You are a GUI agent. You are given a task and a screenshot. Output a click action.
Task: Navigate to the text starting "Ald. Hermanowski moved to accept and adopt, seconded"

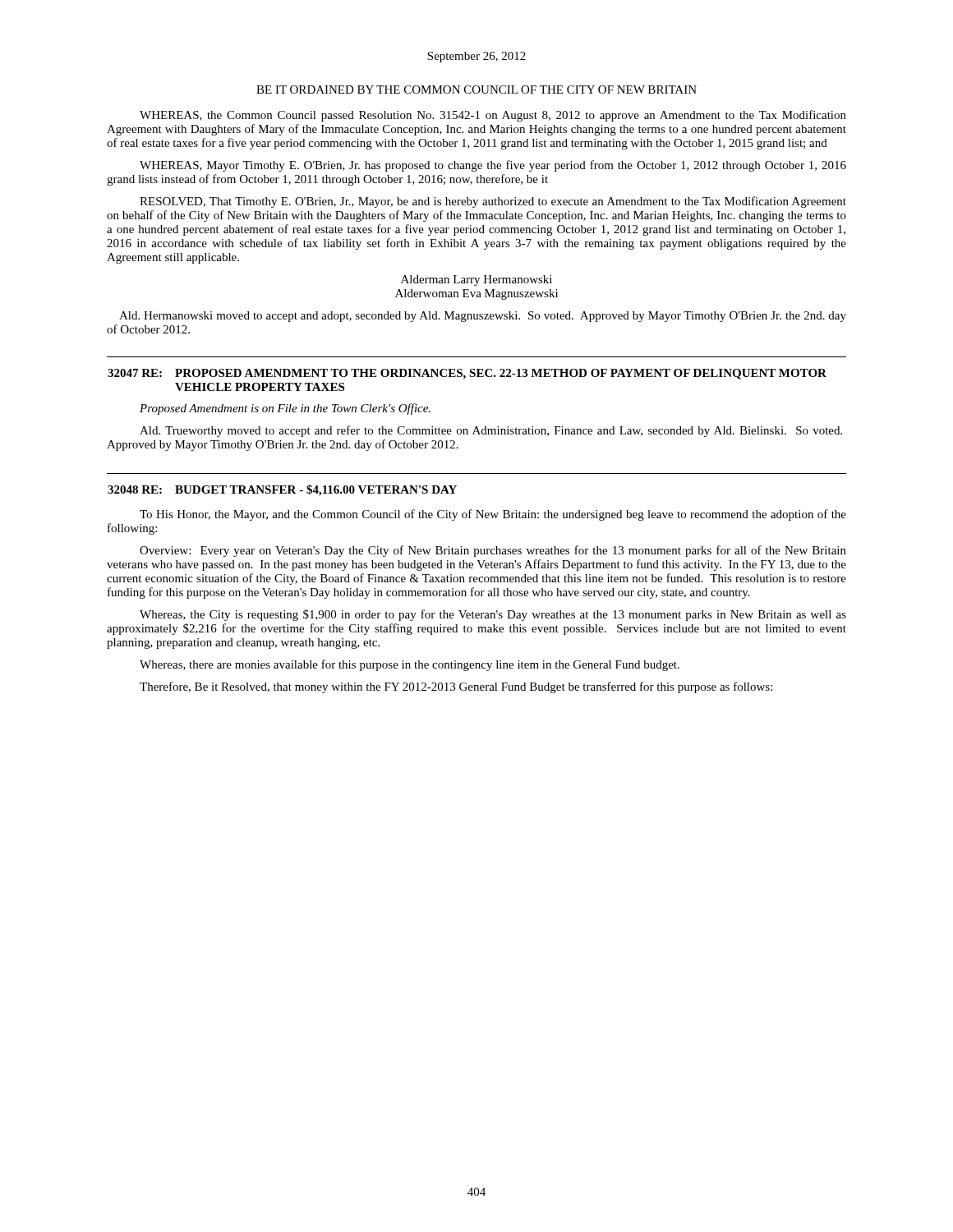[x=476, y=322]
